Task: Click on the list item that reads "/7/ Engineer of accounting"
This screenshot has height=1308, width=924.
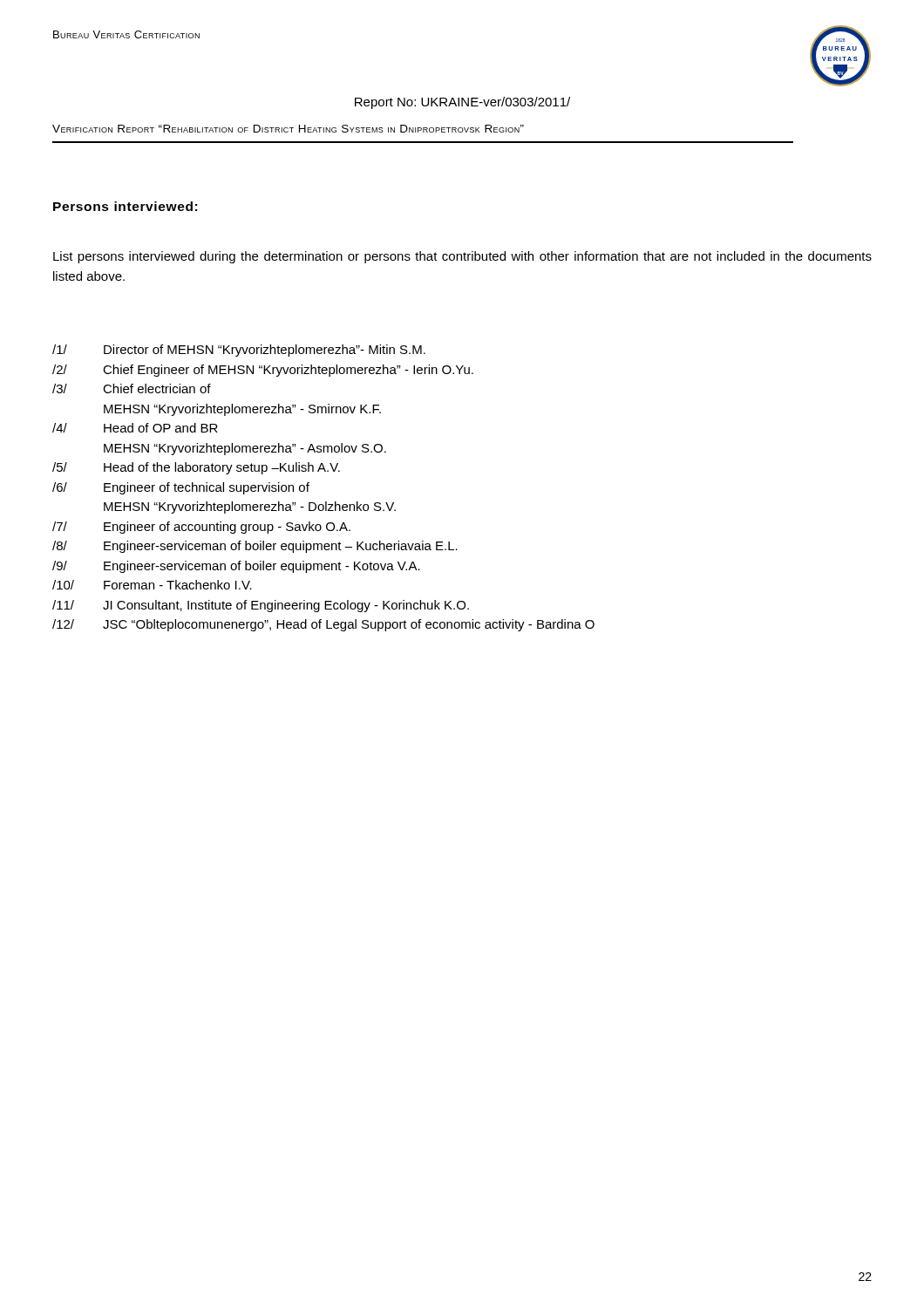Action: (x=201, y=528)
